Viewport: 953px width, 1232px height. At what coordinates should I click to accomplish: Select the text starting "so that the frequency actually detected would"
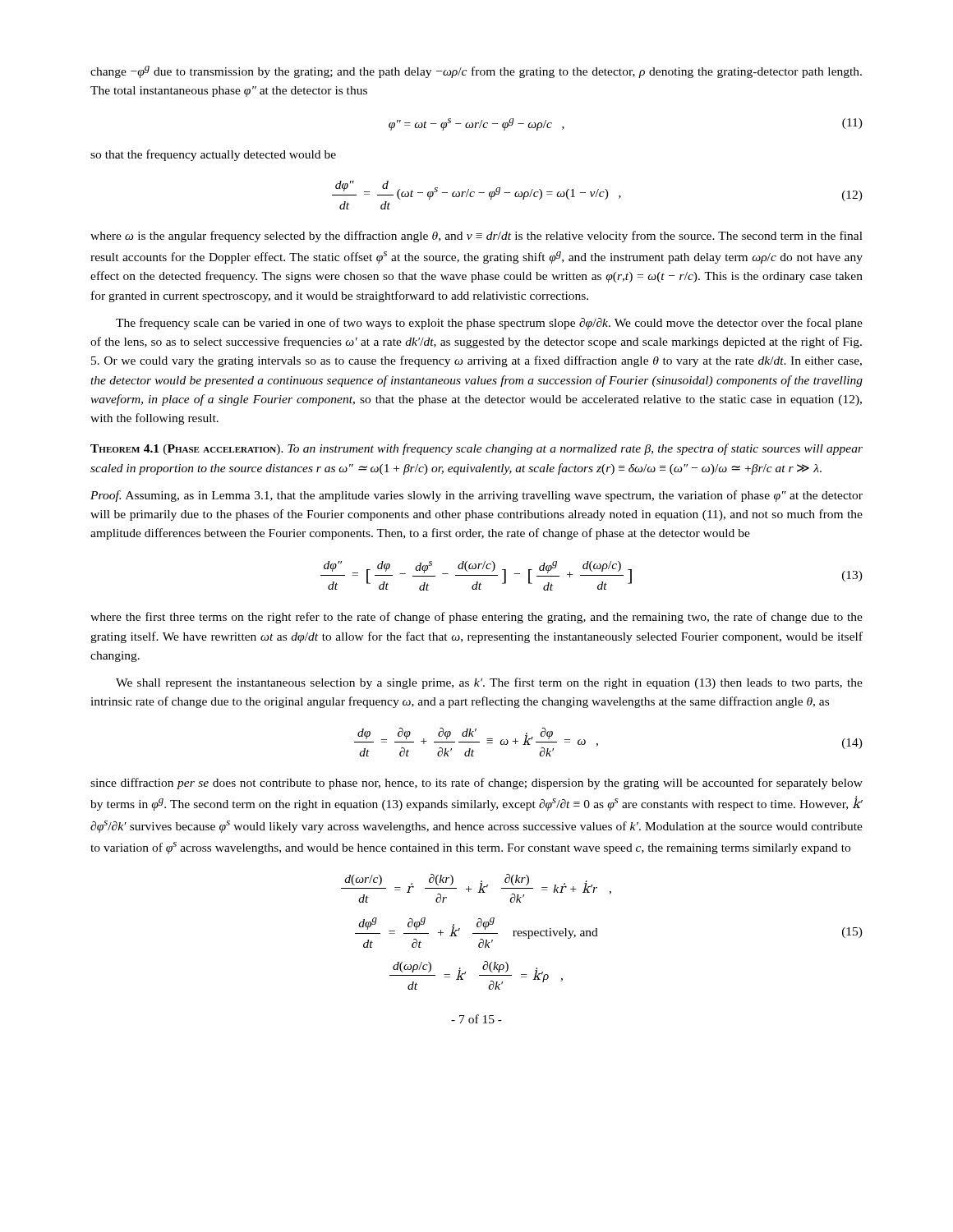tap(213, 154)
